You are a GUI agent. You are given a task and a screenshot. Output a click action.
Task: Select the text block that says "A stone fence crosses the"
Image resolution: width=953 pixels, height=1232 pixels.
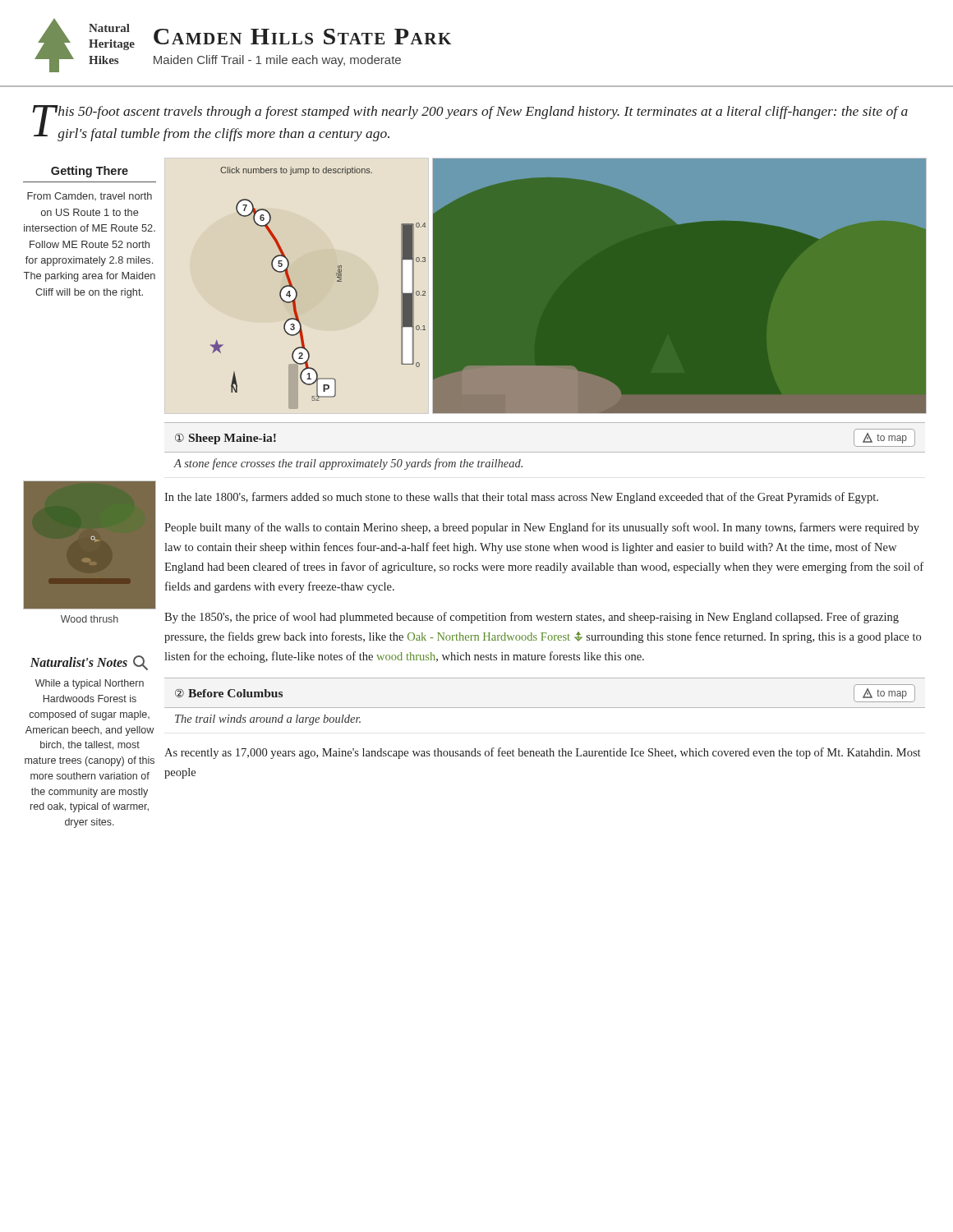(x=349, y=463)
